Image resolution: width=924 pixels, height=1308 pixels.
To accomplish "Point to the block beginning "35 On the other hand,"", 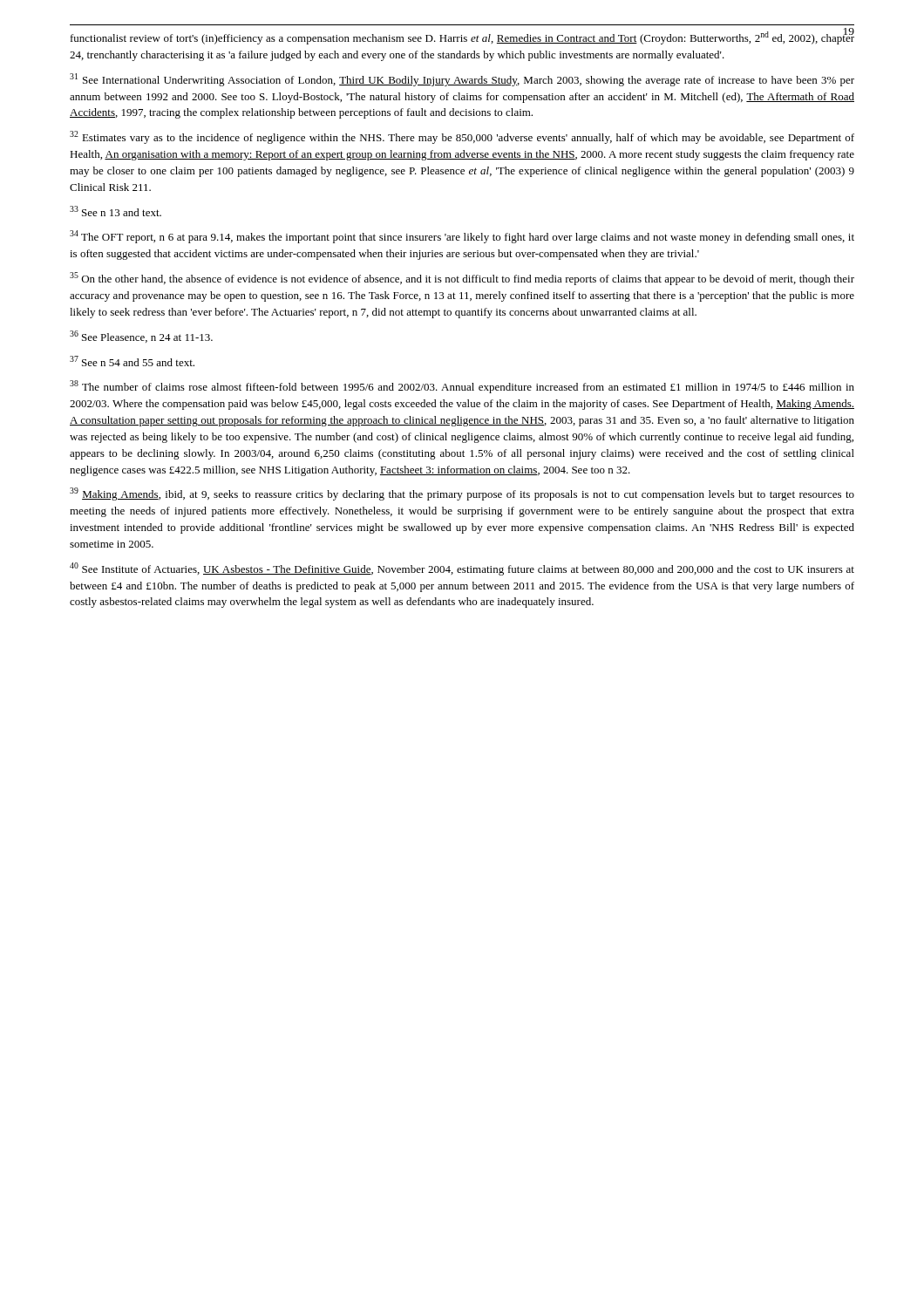I will [462, 296].
